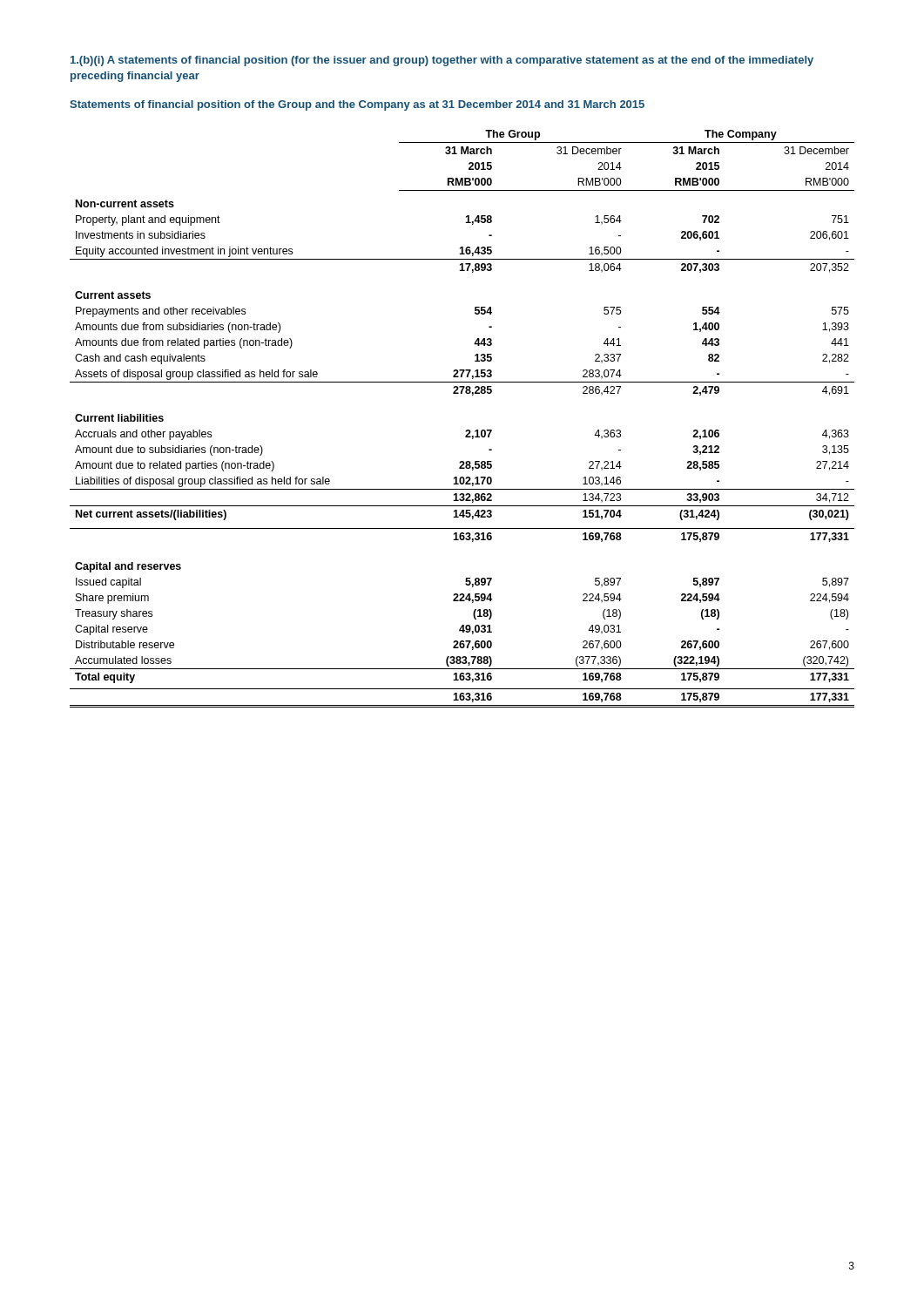Viewport: 924px width, 1307px height.
Task: Locate the section header that reads "1.(b)(i) A statements of"
Action: (442, 68)
